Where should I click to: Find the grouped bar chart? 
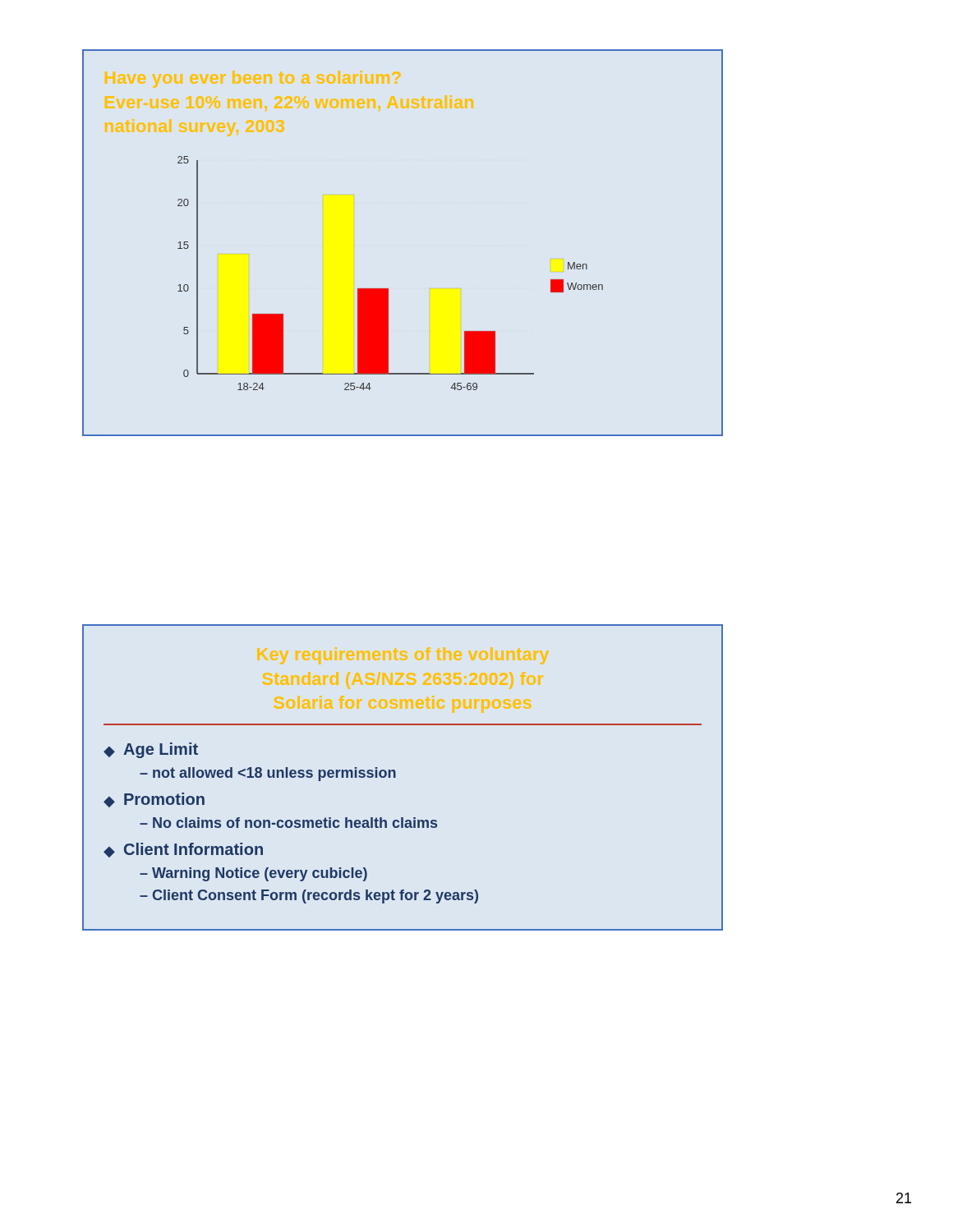(403, 243)
